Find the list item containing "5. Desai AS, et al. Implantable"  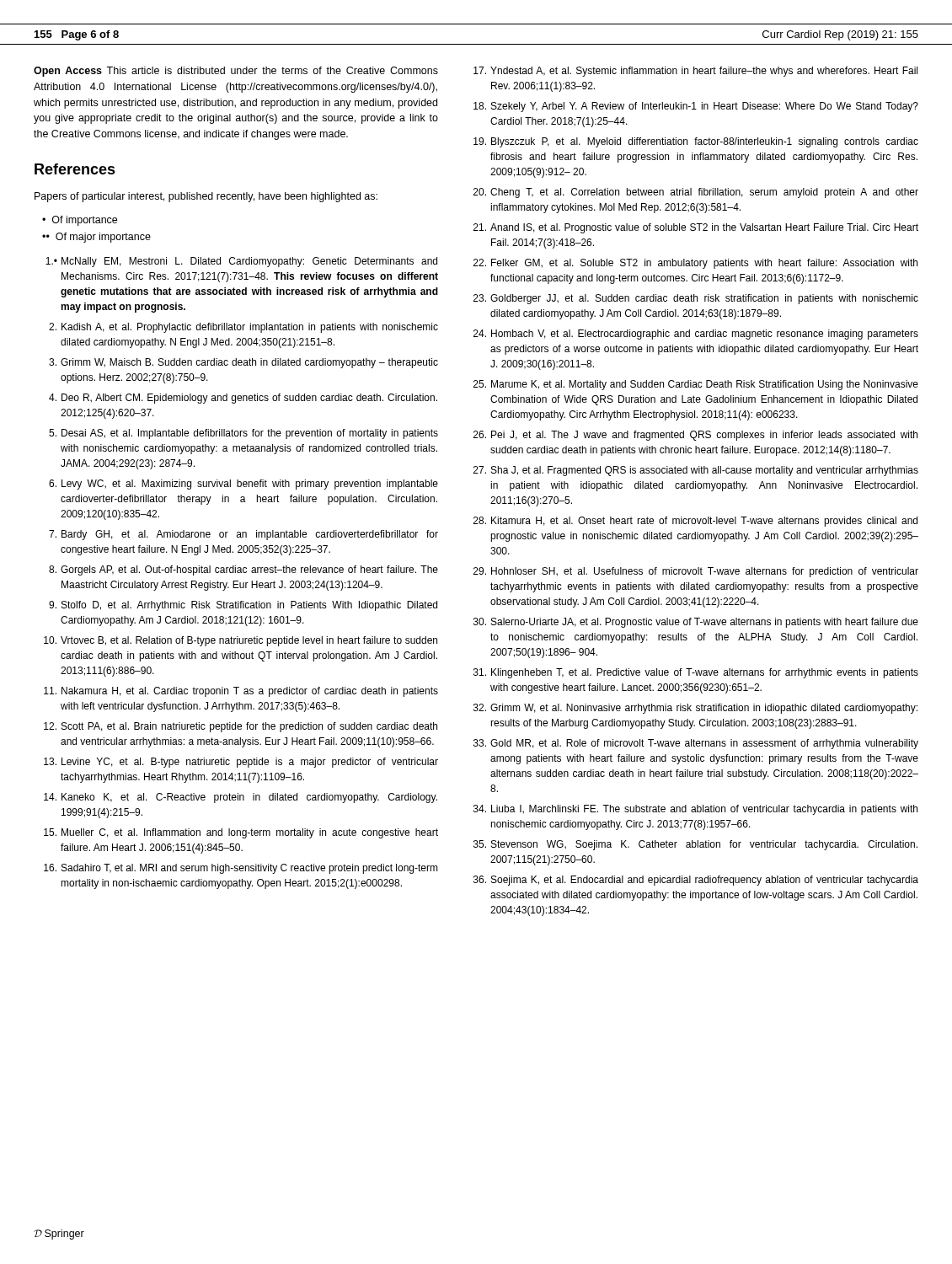click(236, 448)
